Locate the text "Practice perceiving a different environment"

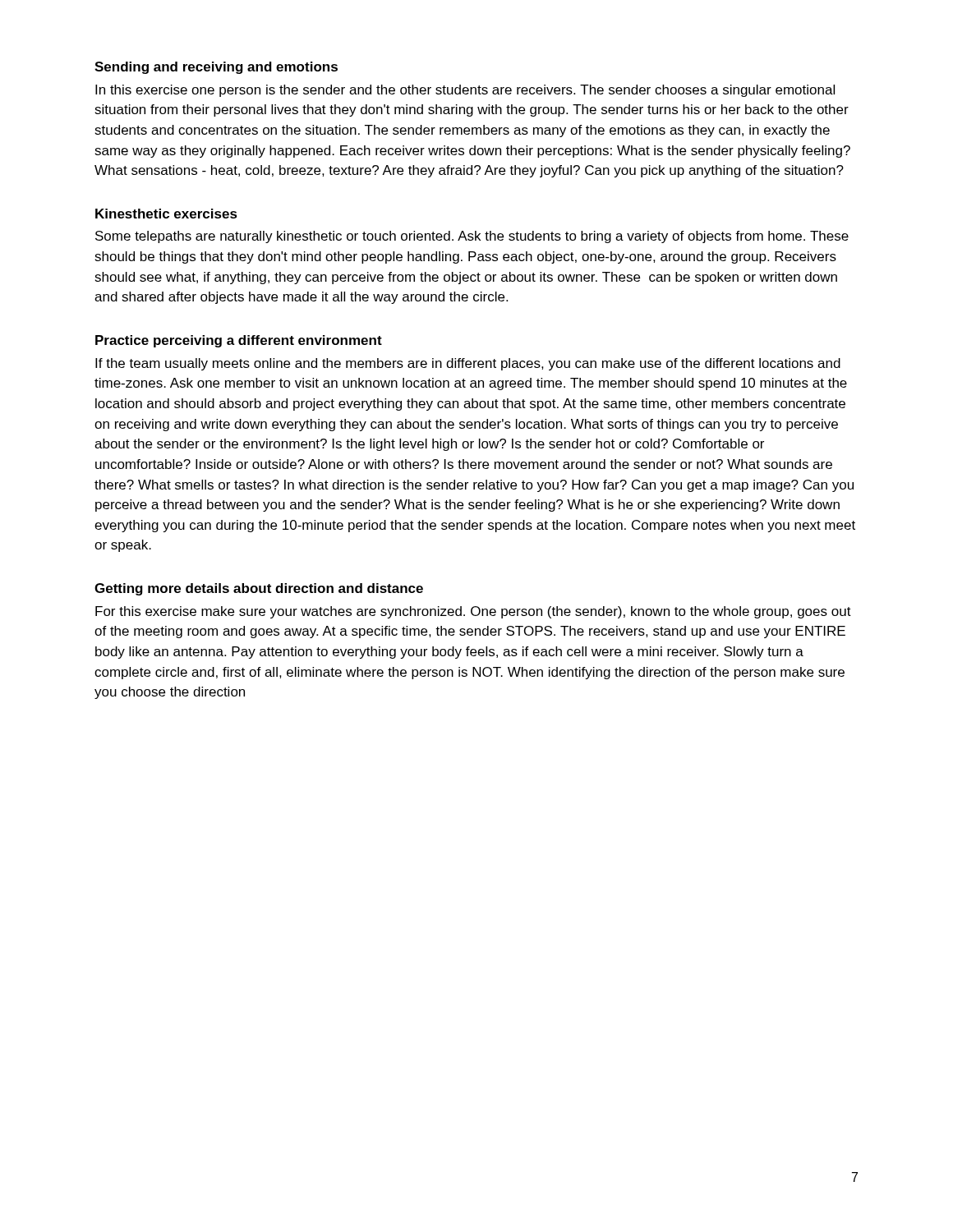(238, 340)
